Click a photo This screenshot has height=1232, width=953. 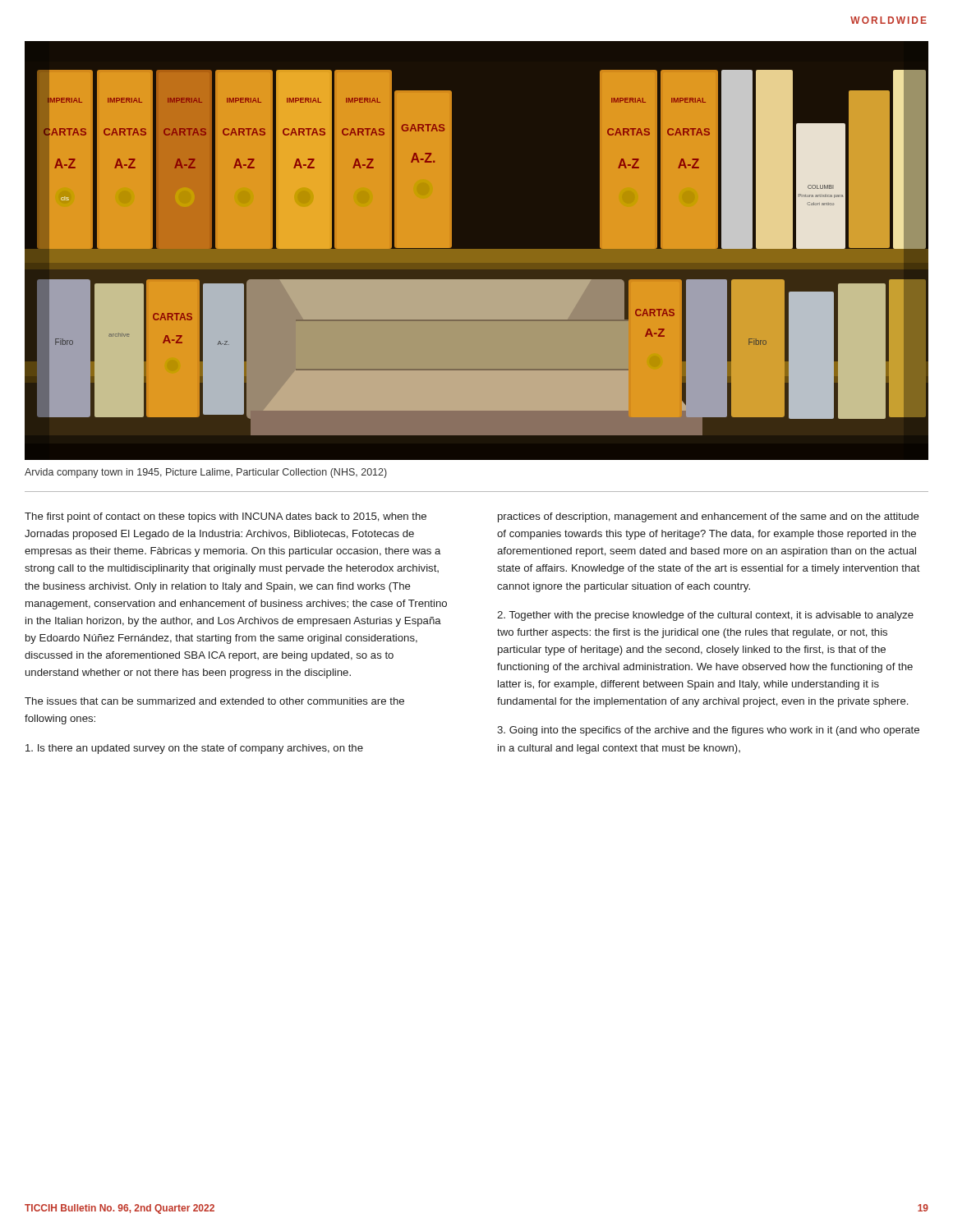click(476, 250)
